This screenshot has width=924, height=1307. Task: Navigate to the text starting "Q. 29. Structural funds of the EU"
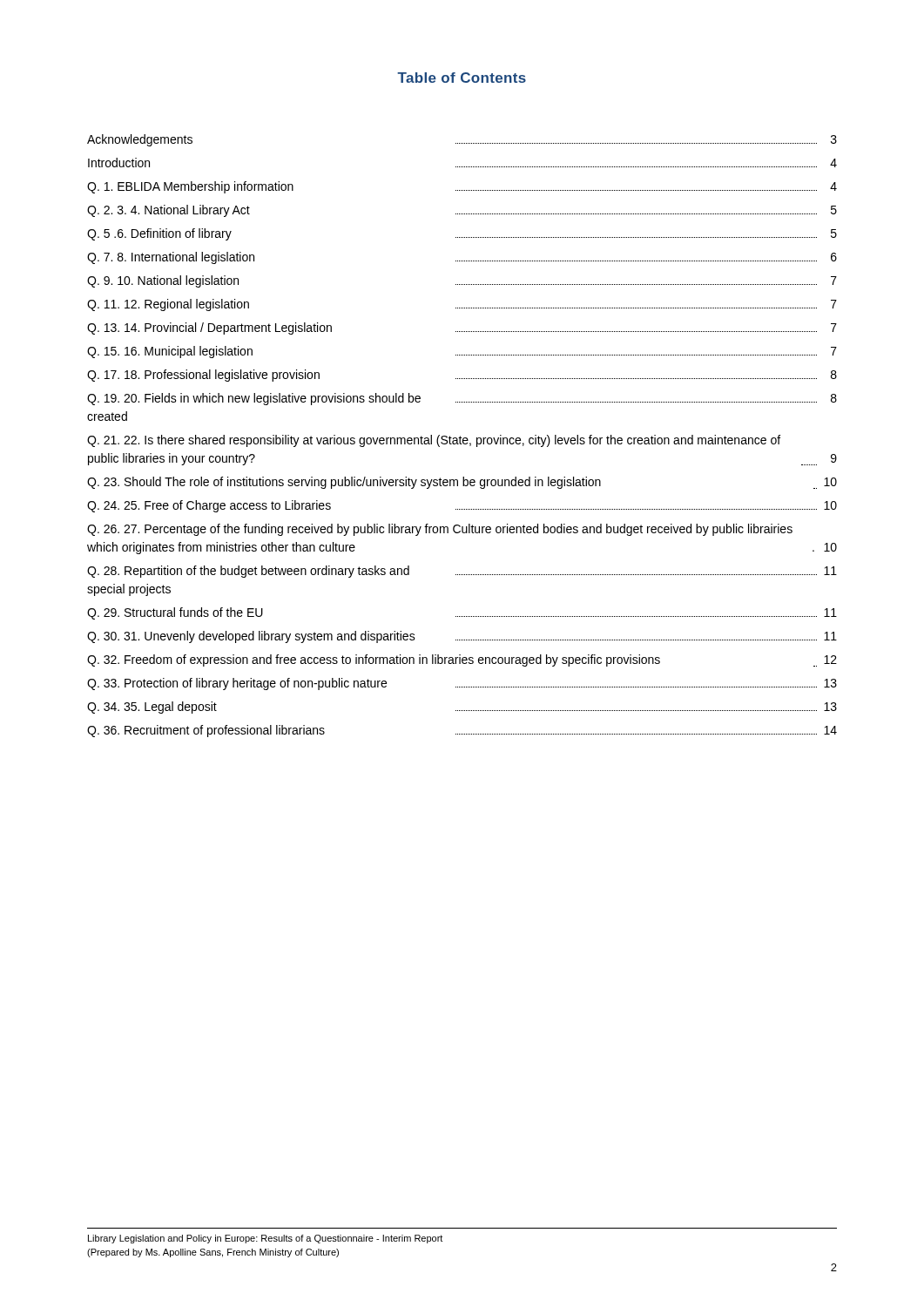462,613
